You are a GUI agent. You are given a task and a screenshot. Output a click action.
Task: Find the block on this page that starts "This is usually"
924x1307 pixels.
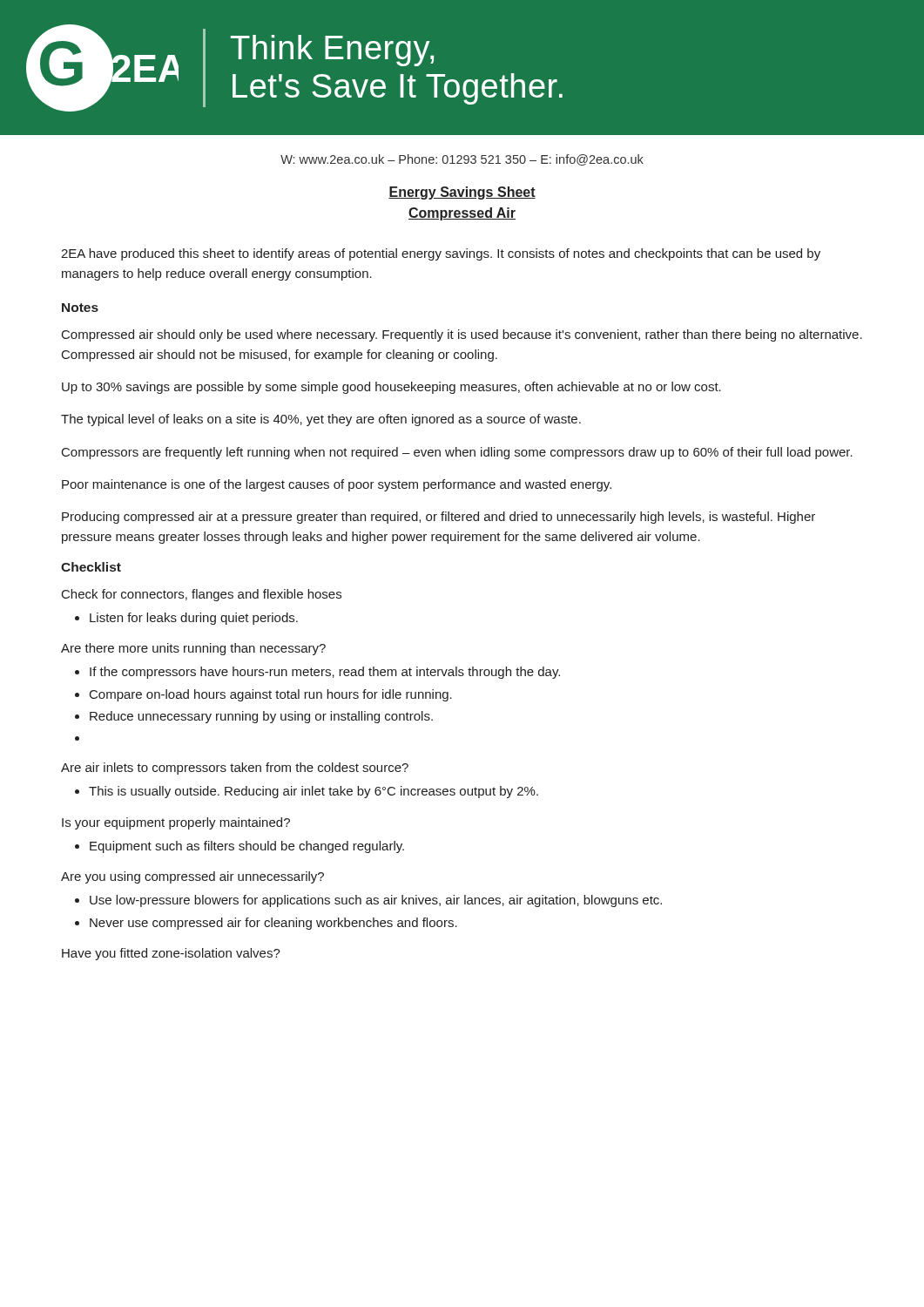[x=314, y=791]
